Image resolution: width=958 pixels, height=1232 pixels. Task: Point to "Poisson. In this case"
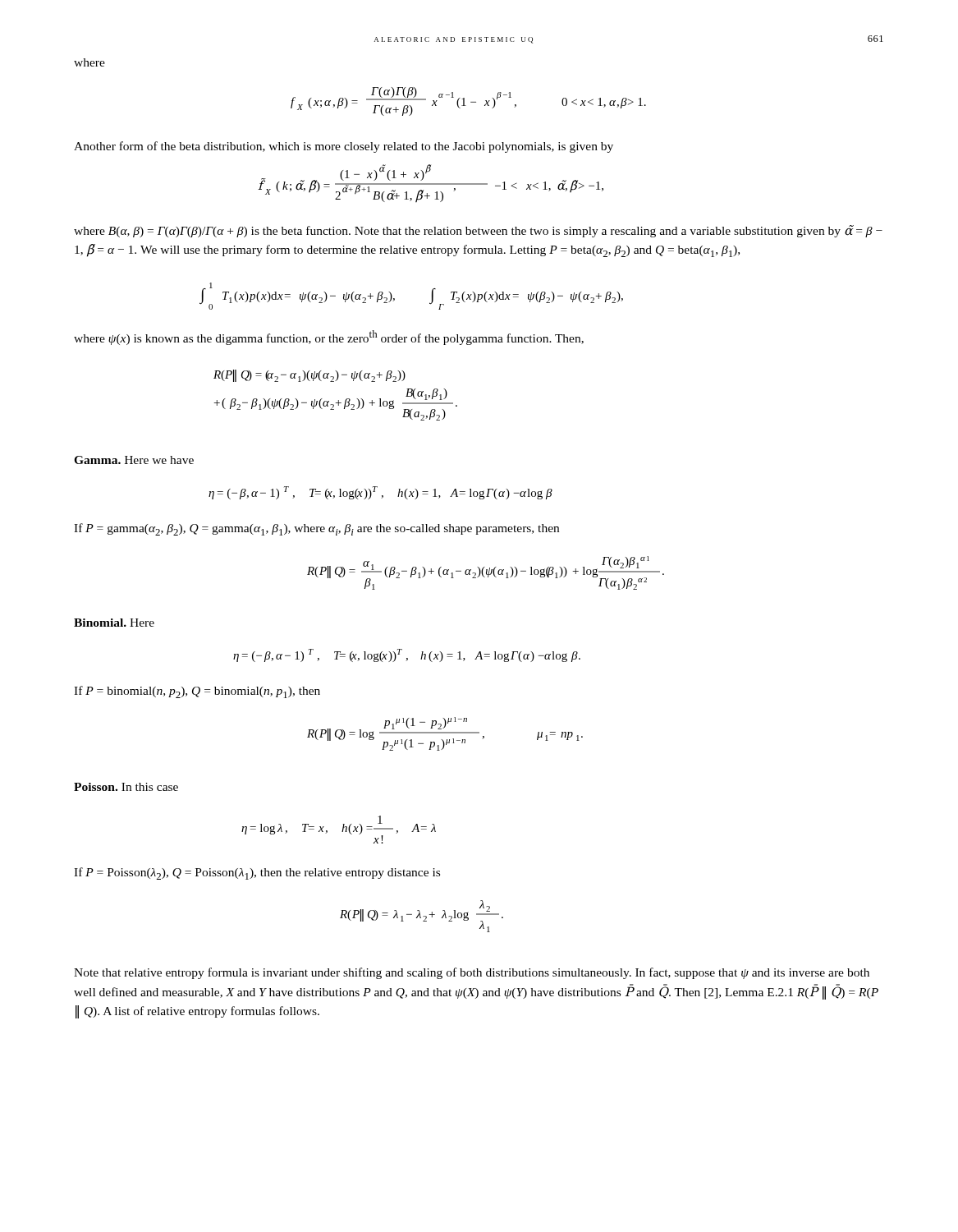126,786
